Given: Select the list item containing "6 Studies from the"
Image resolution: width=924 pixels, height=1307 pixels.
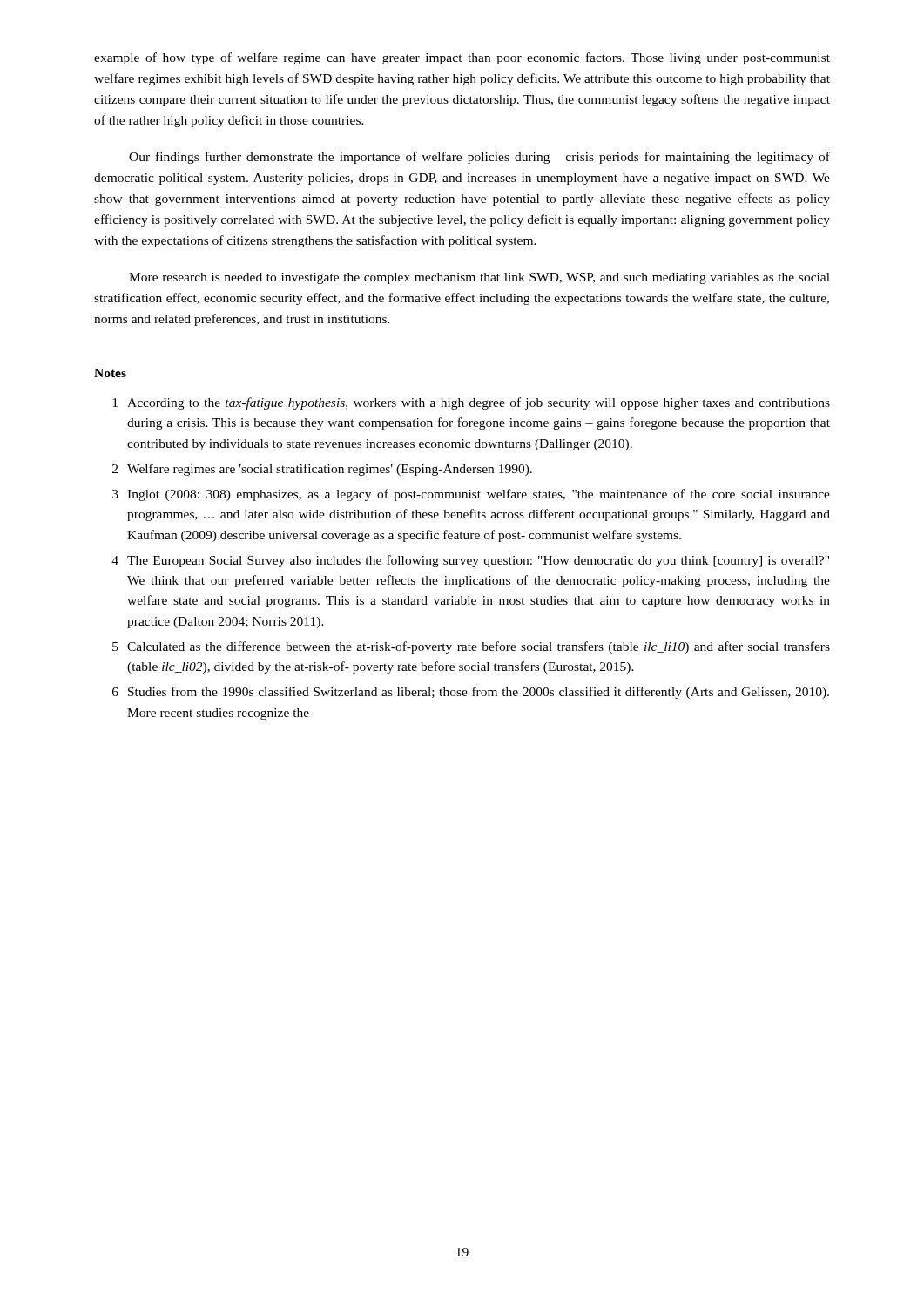Looking at the screenshot, I should pos(462,702).
